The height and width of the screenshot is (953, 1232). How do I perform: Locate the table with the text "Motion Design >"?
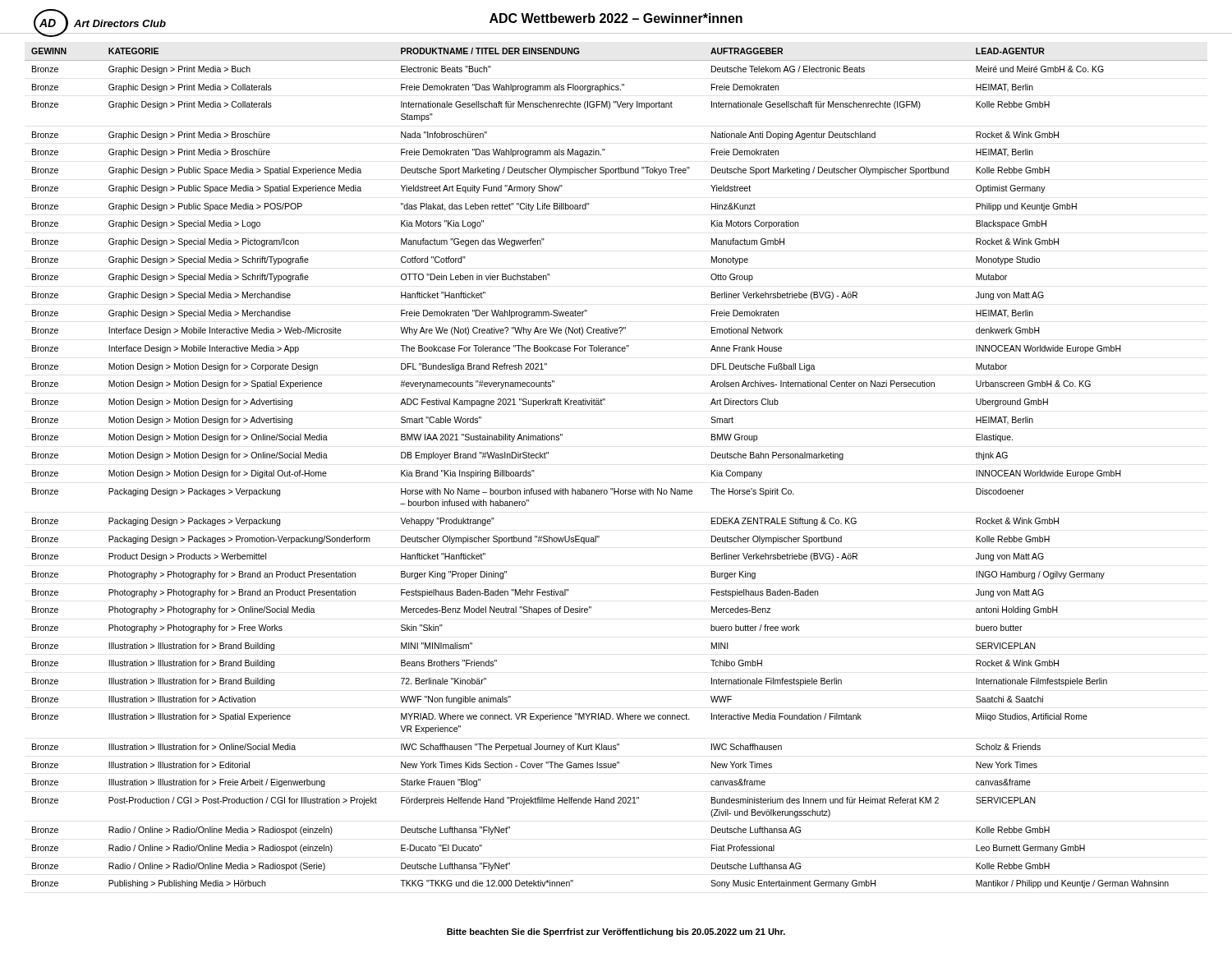point(616,467)
